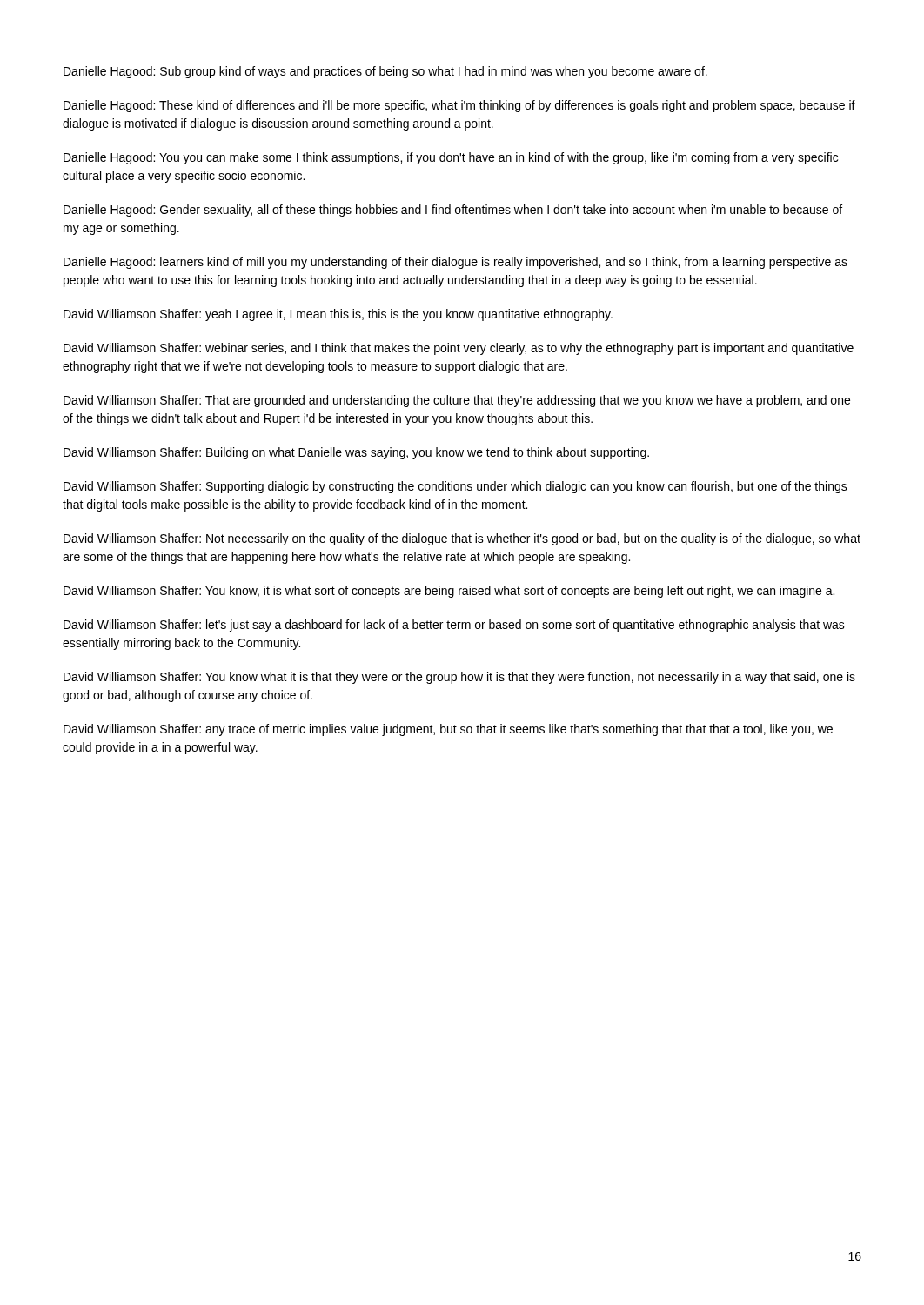The height and width of the screenshot is (1305, 924).
Task: Click on the text block containing "David Williamson Shaffer: That are"
Action: (x=457, y=409)
